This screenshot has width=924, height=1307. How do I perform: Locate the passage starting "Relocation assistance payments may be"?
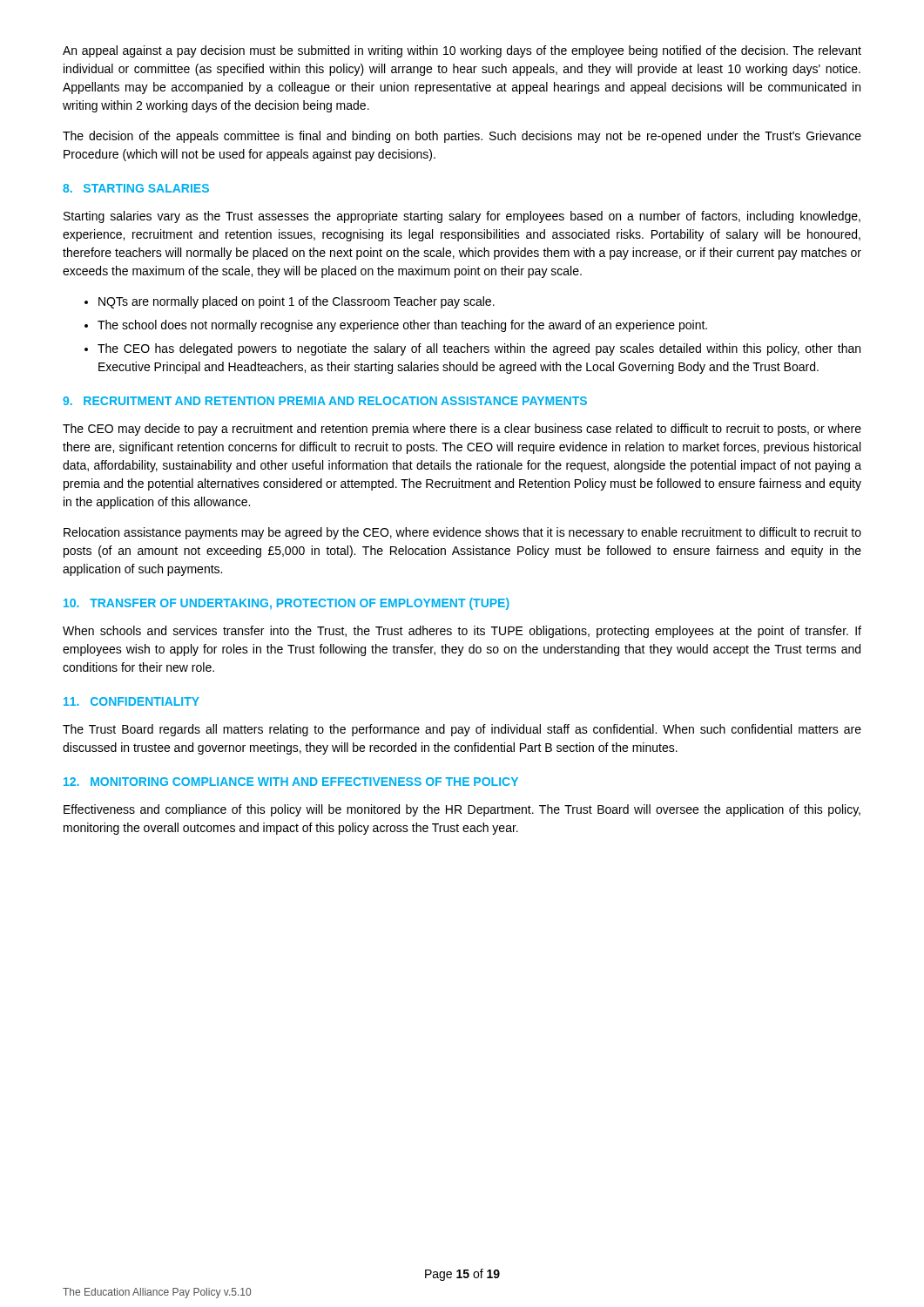pyautogui.click(x=462, y=551)
